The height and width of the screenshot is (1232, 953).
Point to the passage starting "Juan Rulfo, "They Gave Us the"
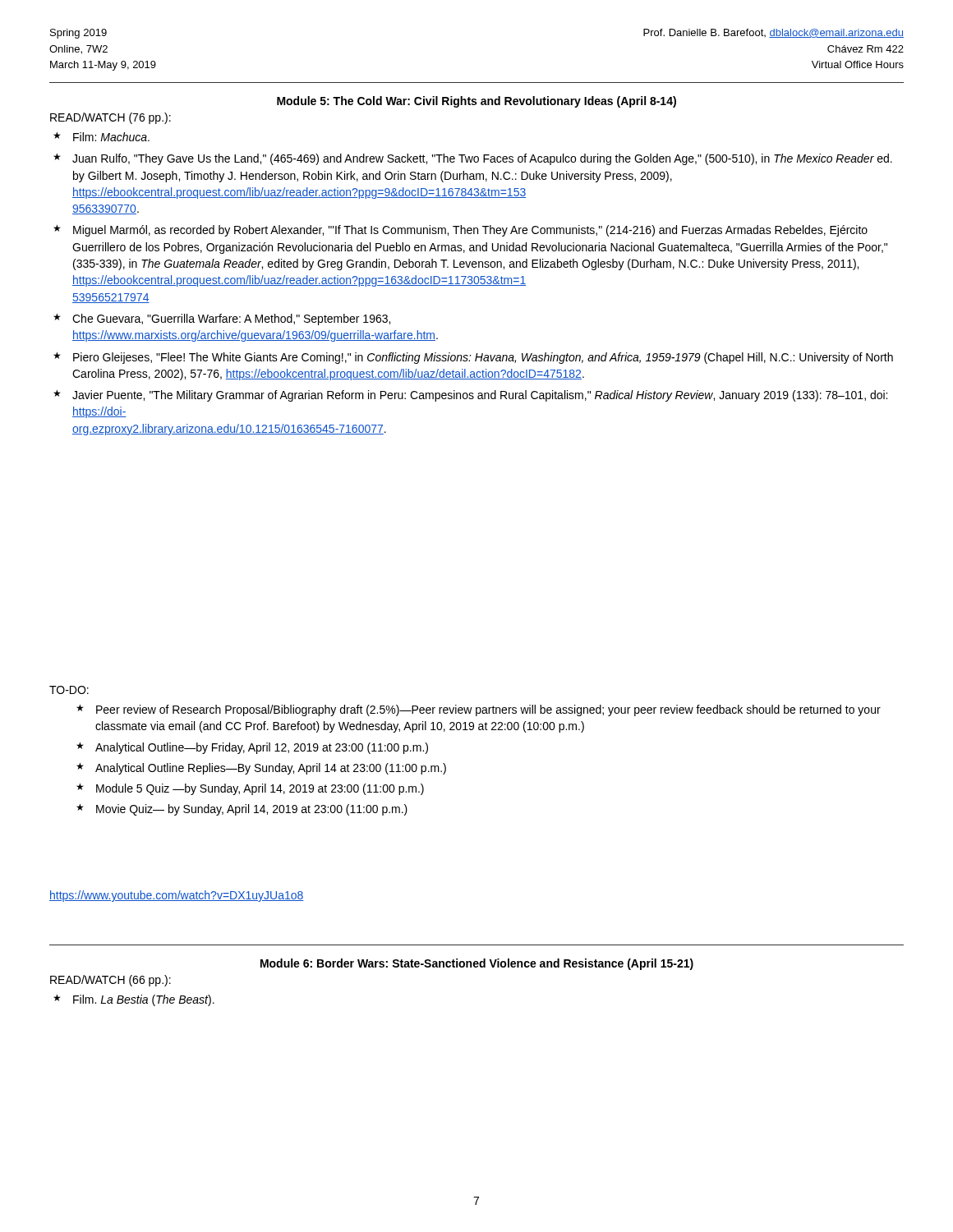[x=483, y=184]
